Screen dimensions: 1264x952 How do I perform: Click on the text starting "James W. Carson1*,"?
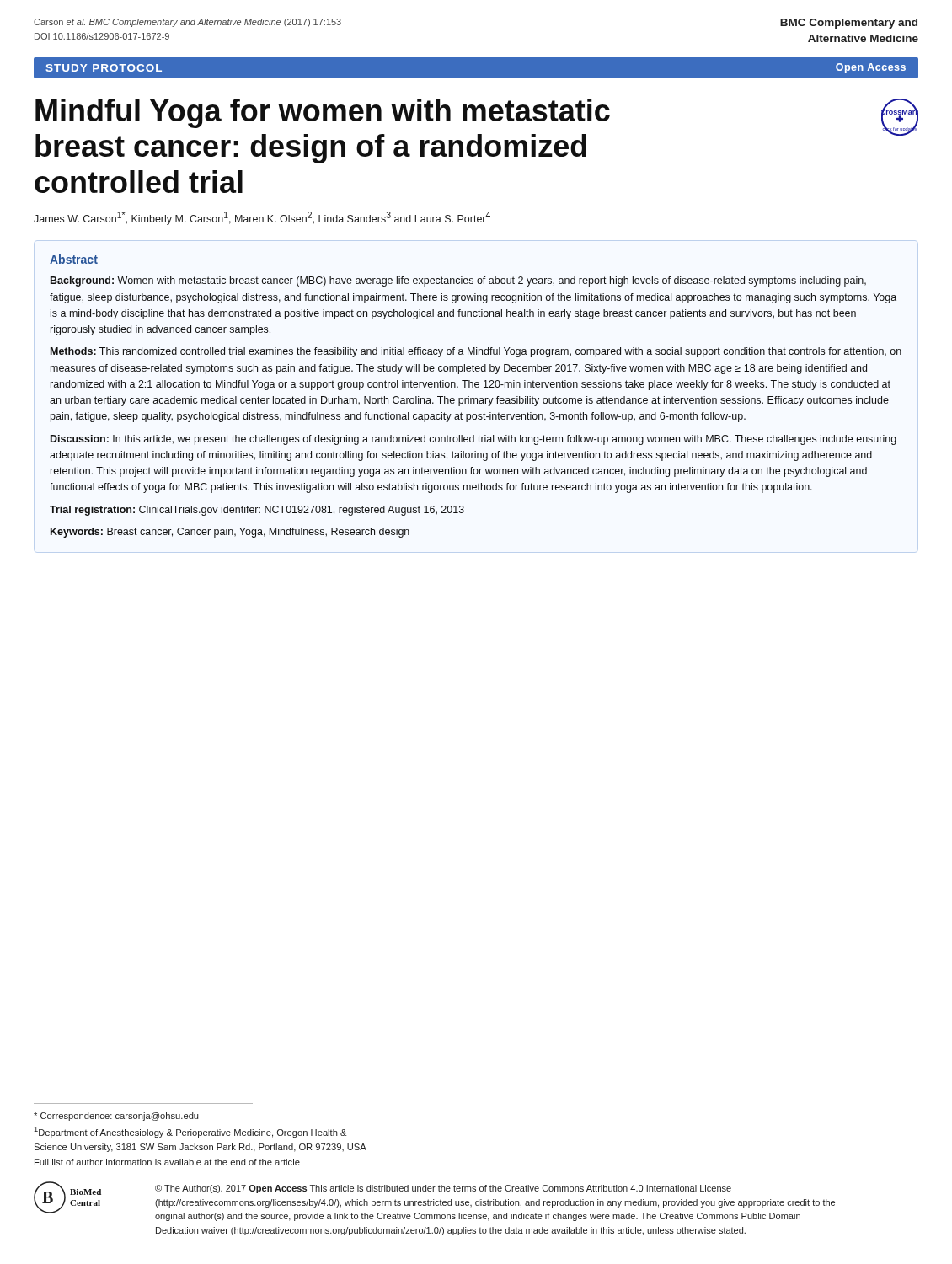262,218
